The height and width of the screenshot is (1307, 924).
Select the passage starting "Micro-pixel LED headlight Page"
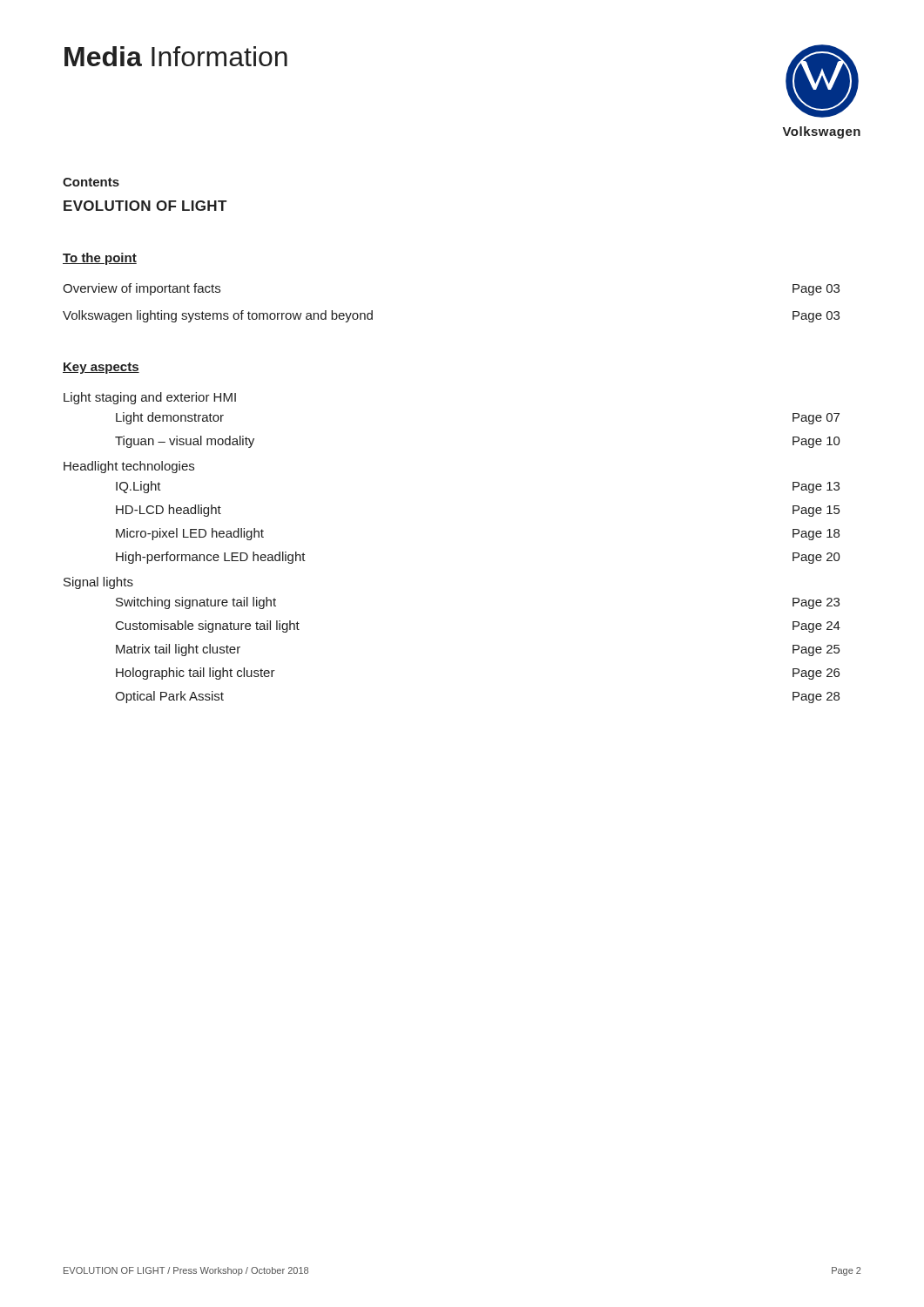(184, 534)
